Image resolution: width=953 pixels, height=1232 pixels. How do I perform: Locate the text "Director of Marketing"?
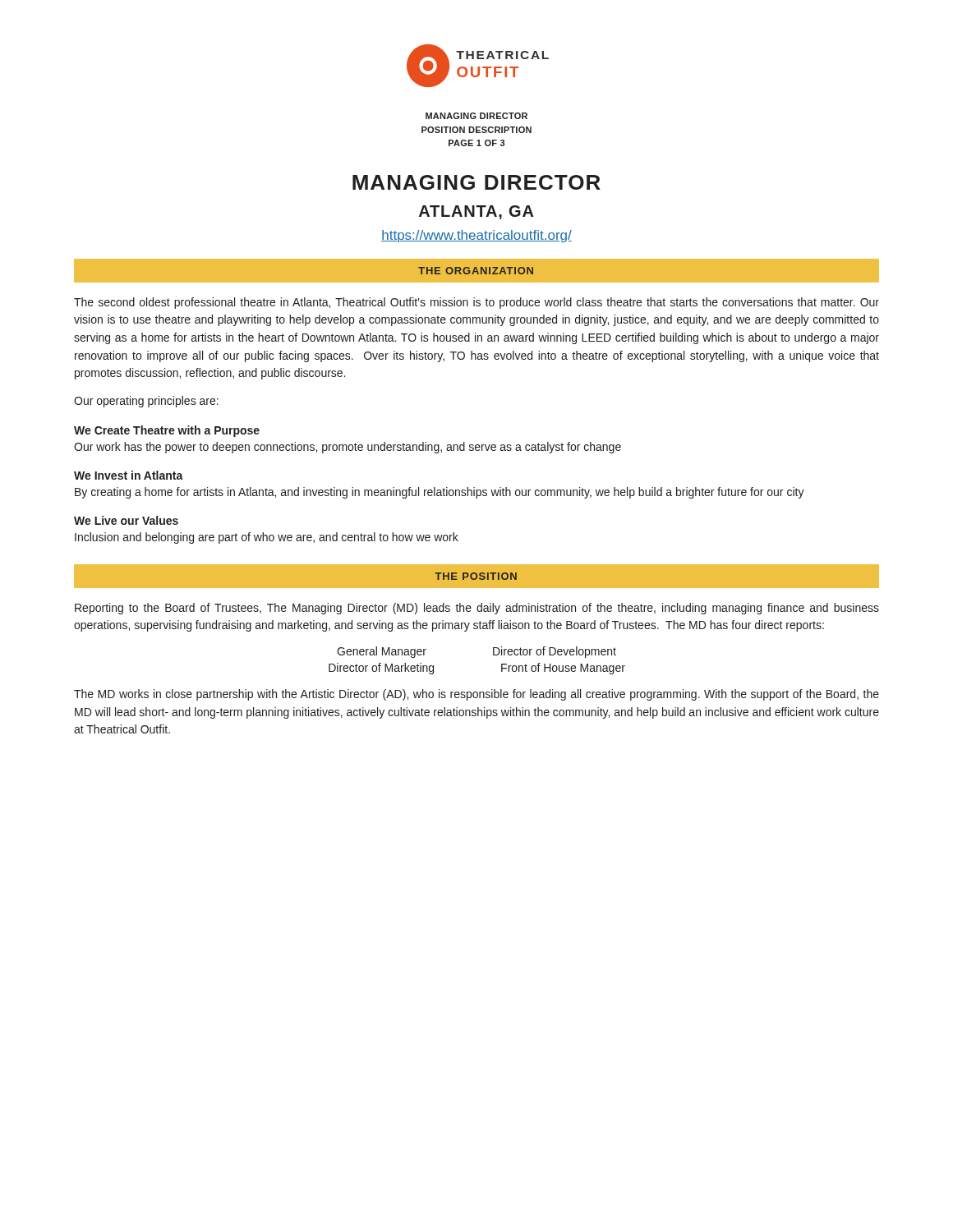[x=381, y=668]
